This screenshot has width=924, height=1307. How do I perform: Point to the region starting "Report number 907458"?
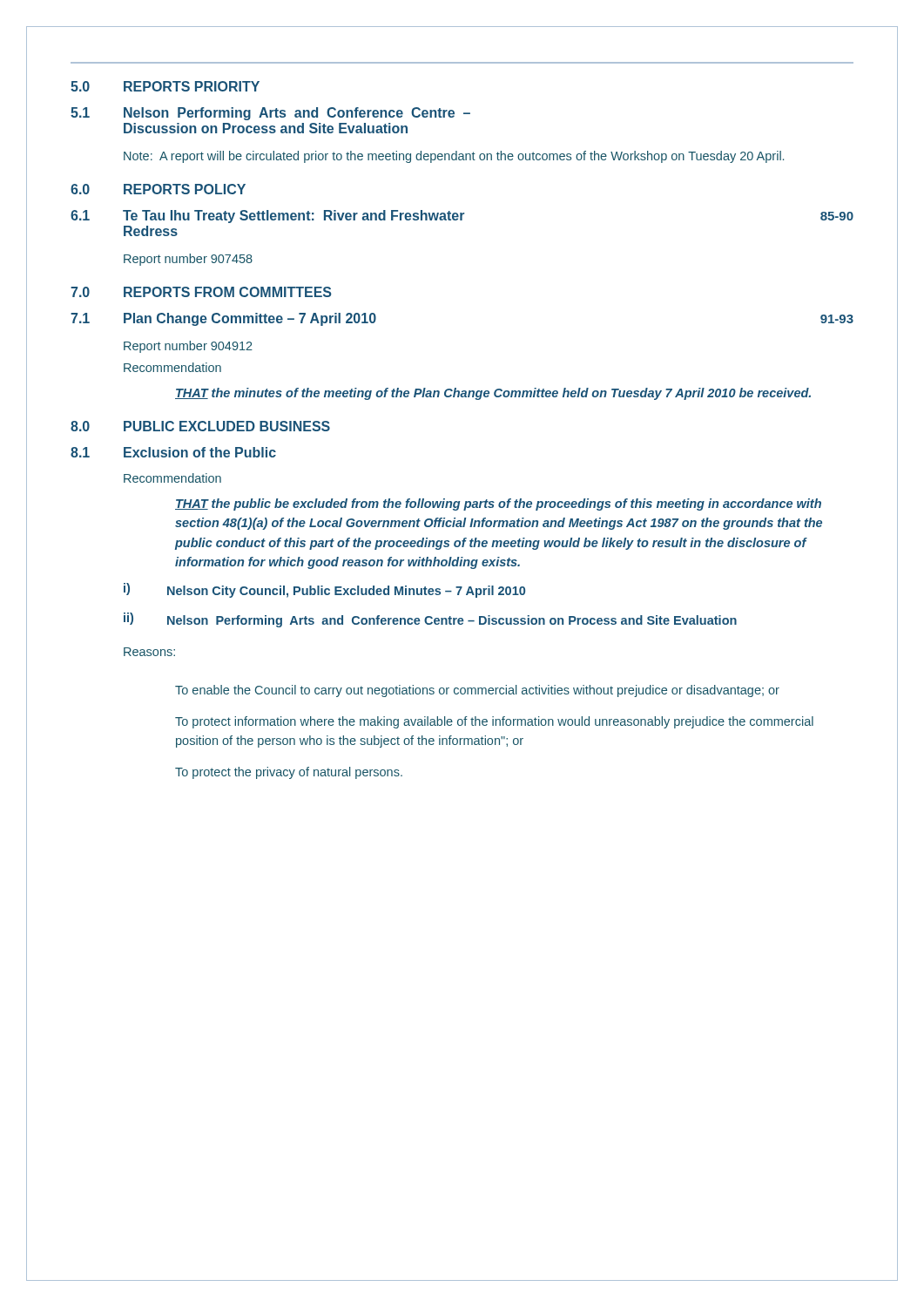tap(188, 260)
